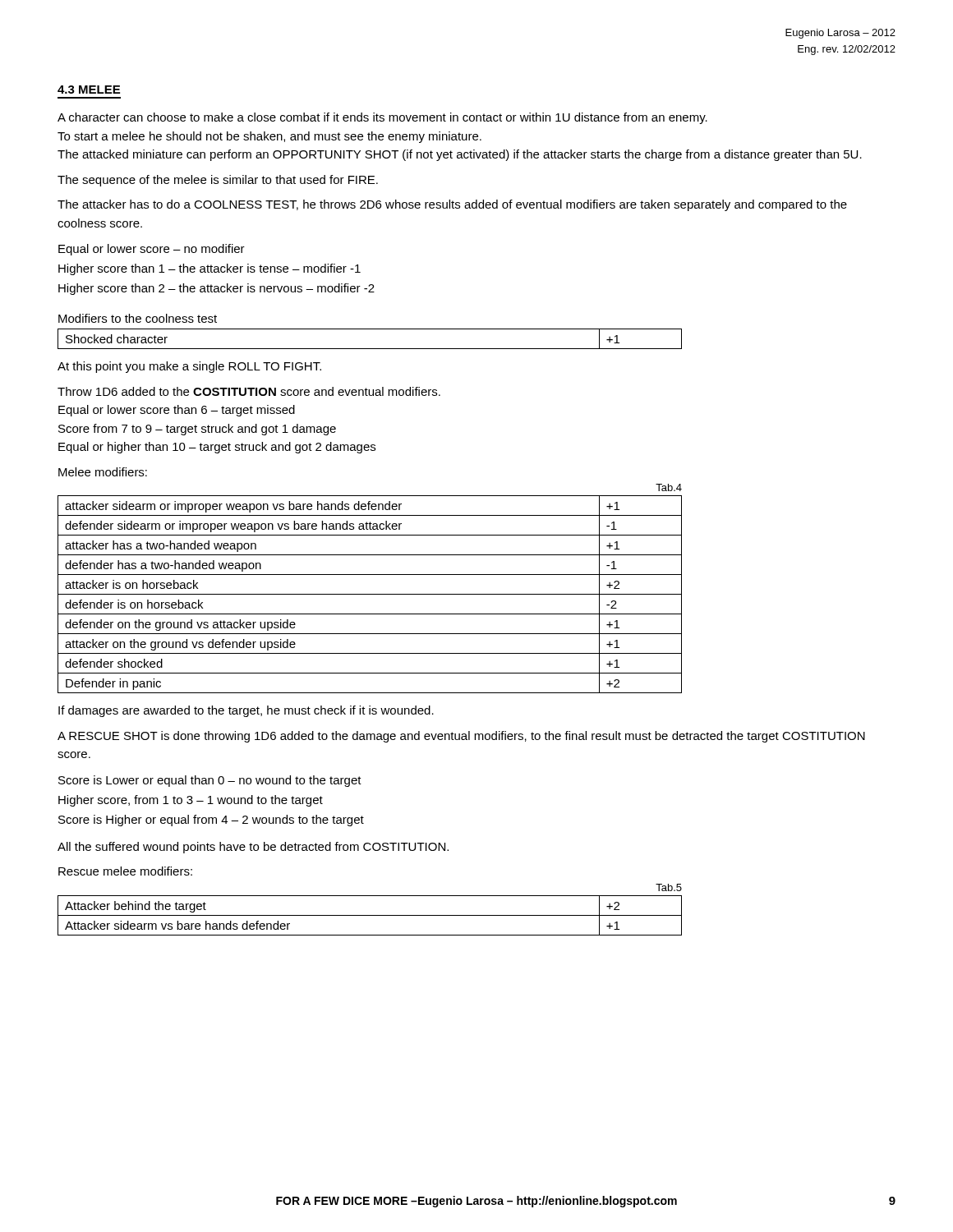Screen dimensions: 1232x953
Task: Where is the passage that starts "Score is Higher"?
Action: tap(211, 819)
